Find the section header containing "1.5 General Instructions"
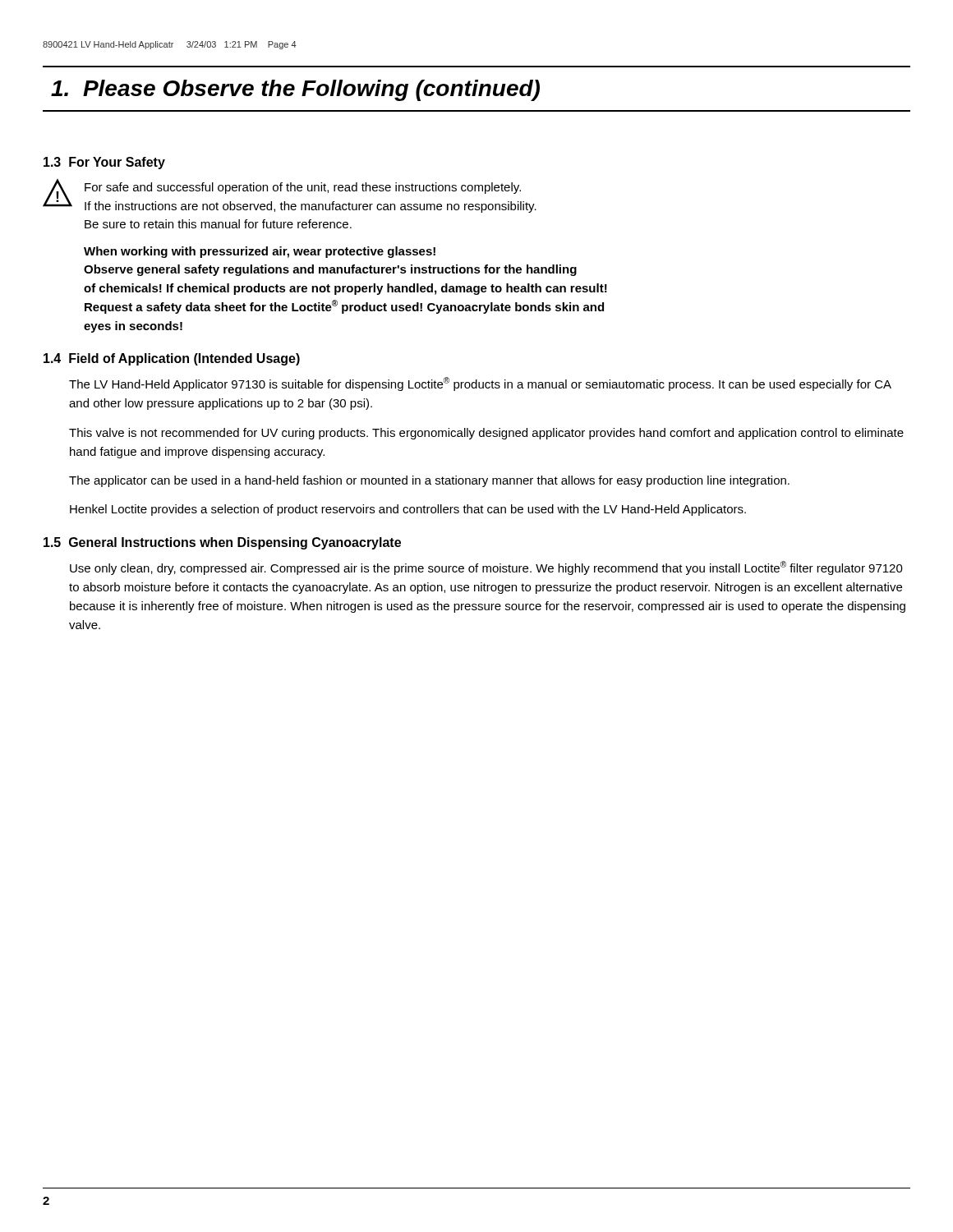The width and height of the screenshot is (953, 1232). (x=222, y=542)
